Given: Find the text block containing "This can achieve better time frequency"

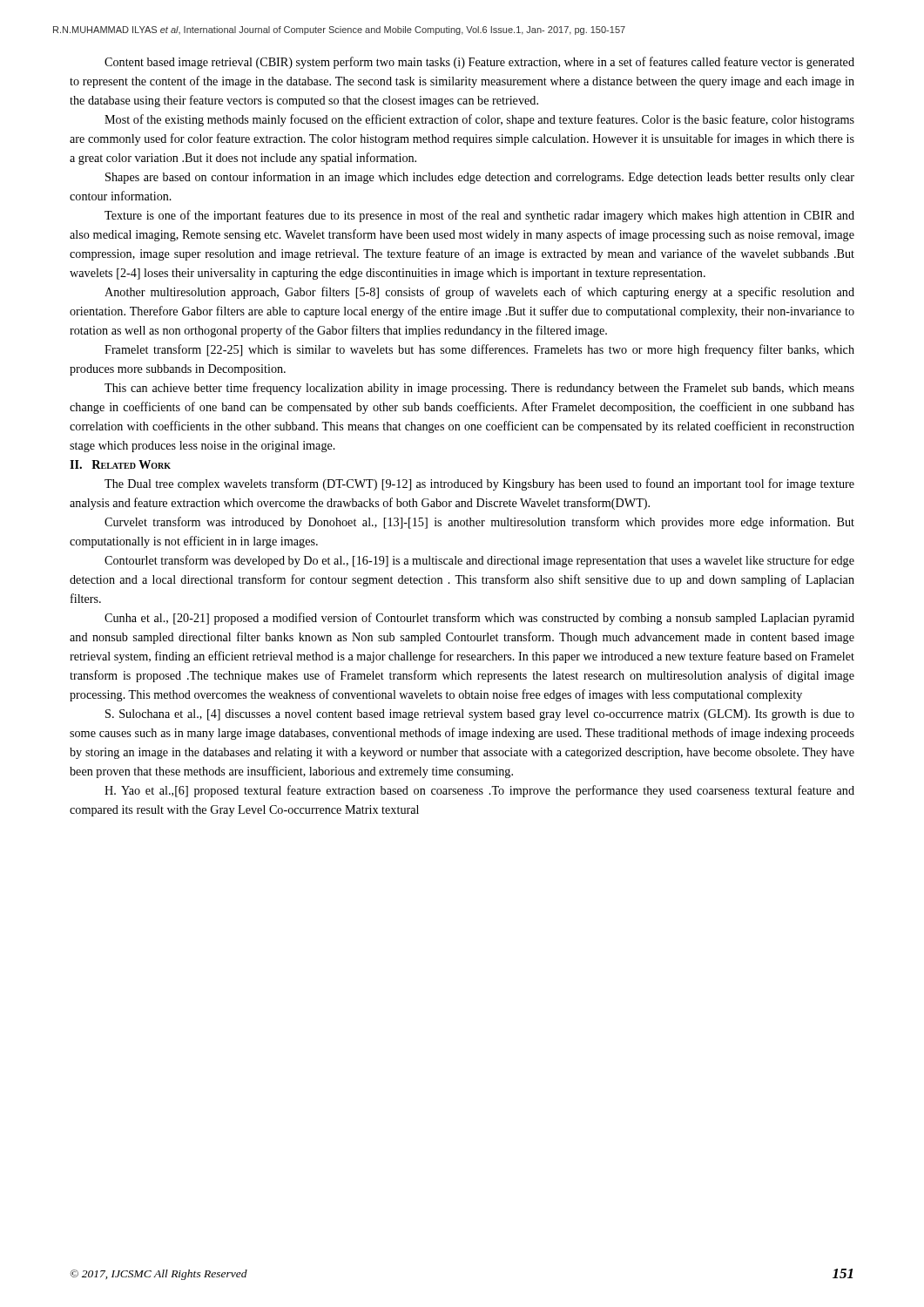Looking at the screenshot, I should [462, 416].
